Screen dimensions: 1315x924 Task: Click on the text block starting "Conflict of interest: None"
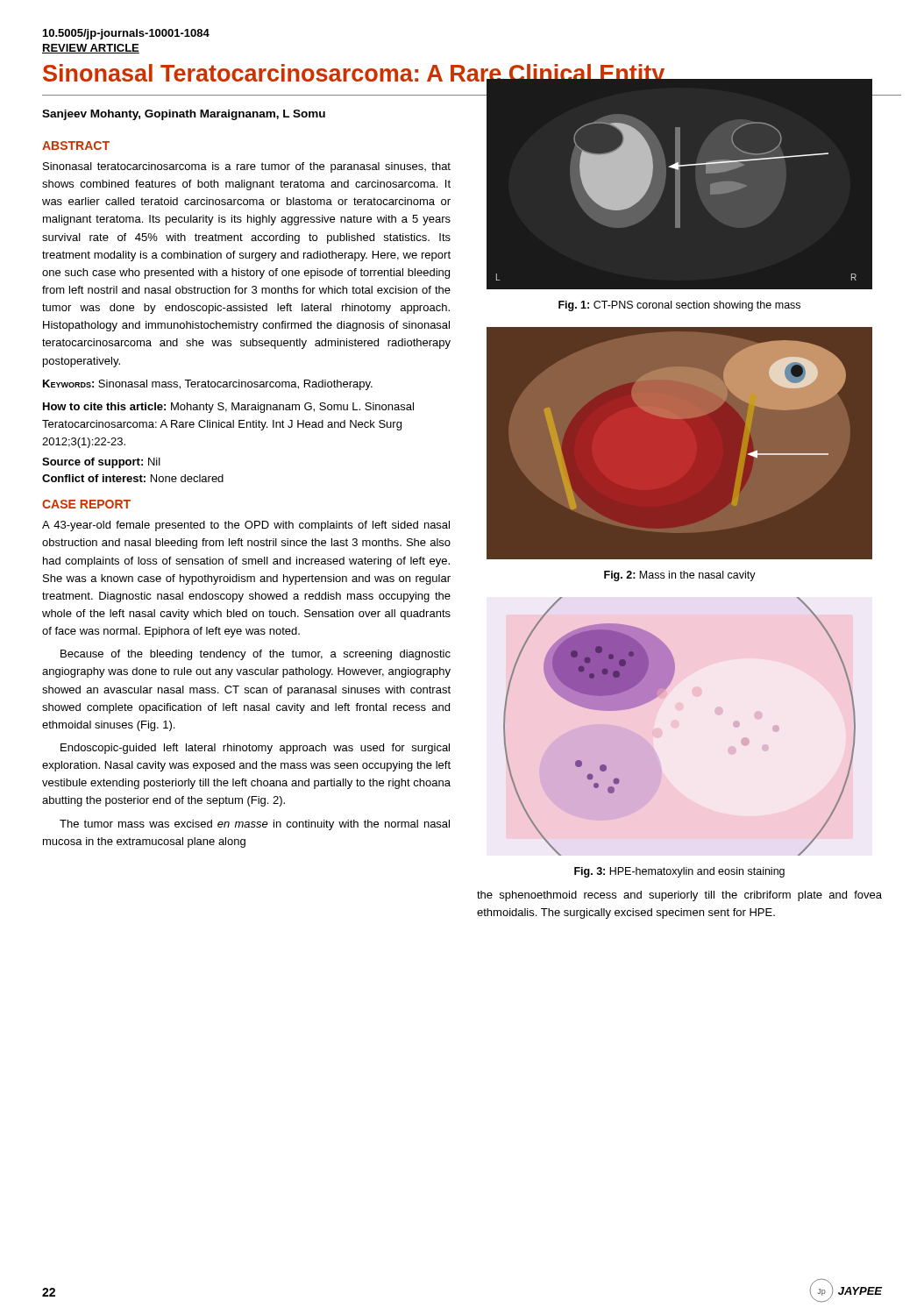click(x=133, y=478)
